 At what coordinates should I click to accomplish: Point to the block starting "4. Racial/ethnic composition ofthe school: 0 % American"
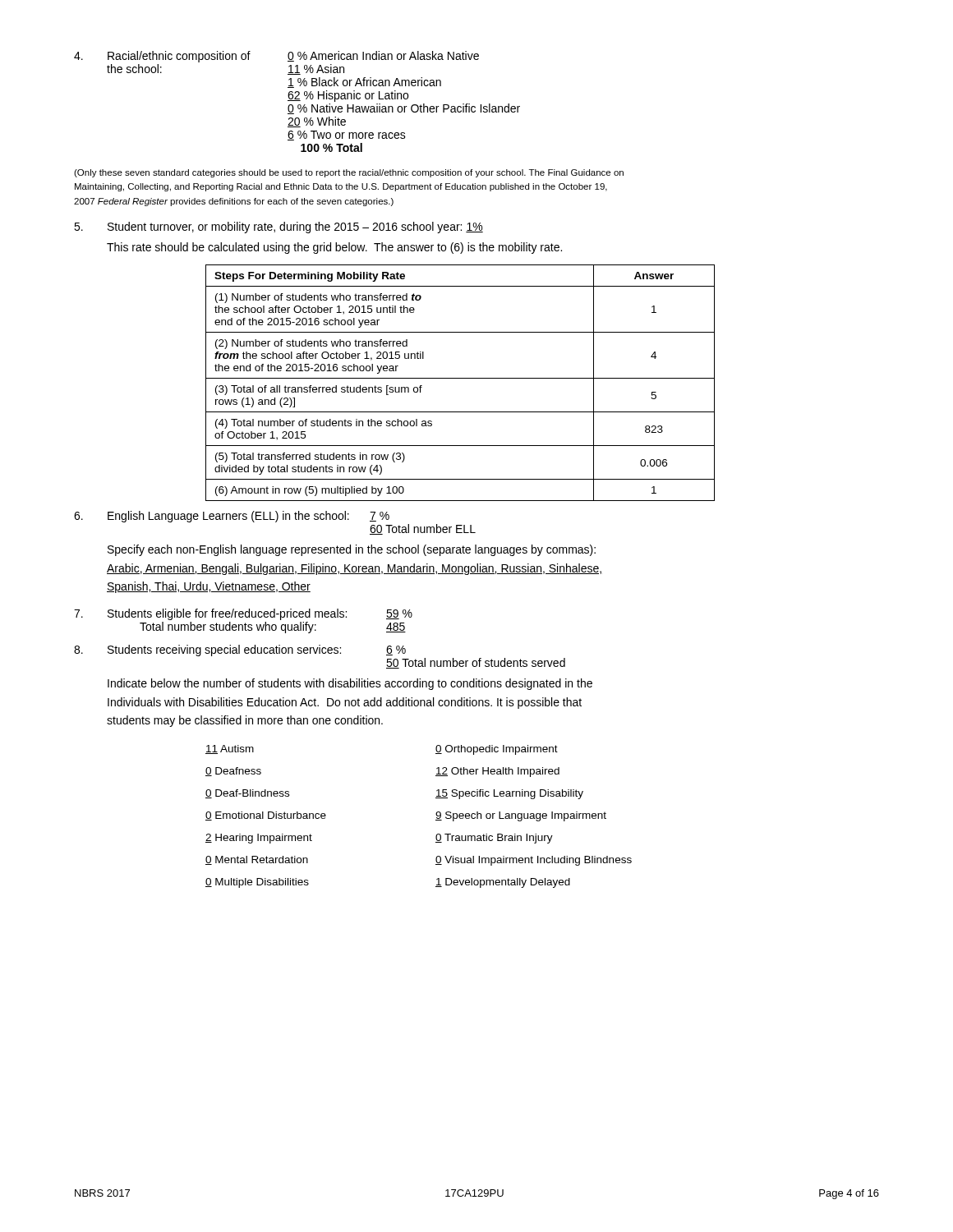tap(476, 102)
